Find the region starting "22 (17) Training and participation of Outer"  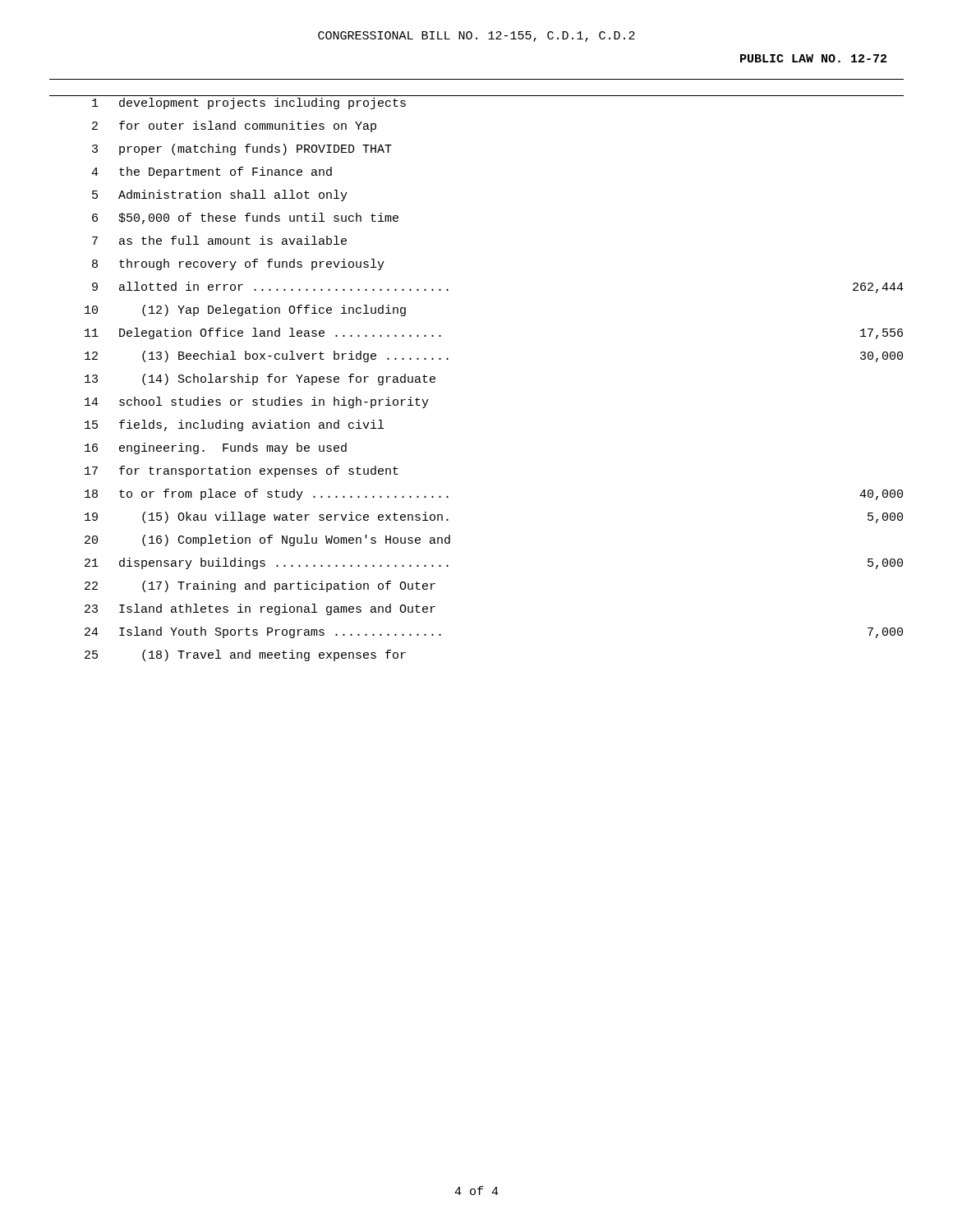[x=431, y=587]
